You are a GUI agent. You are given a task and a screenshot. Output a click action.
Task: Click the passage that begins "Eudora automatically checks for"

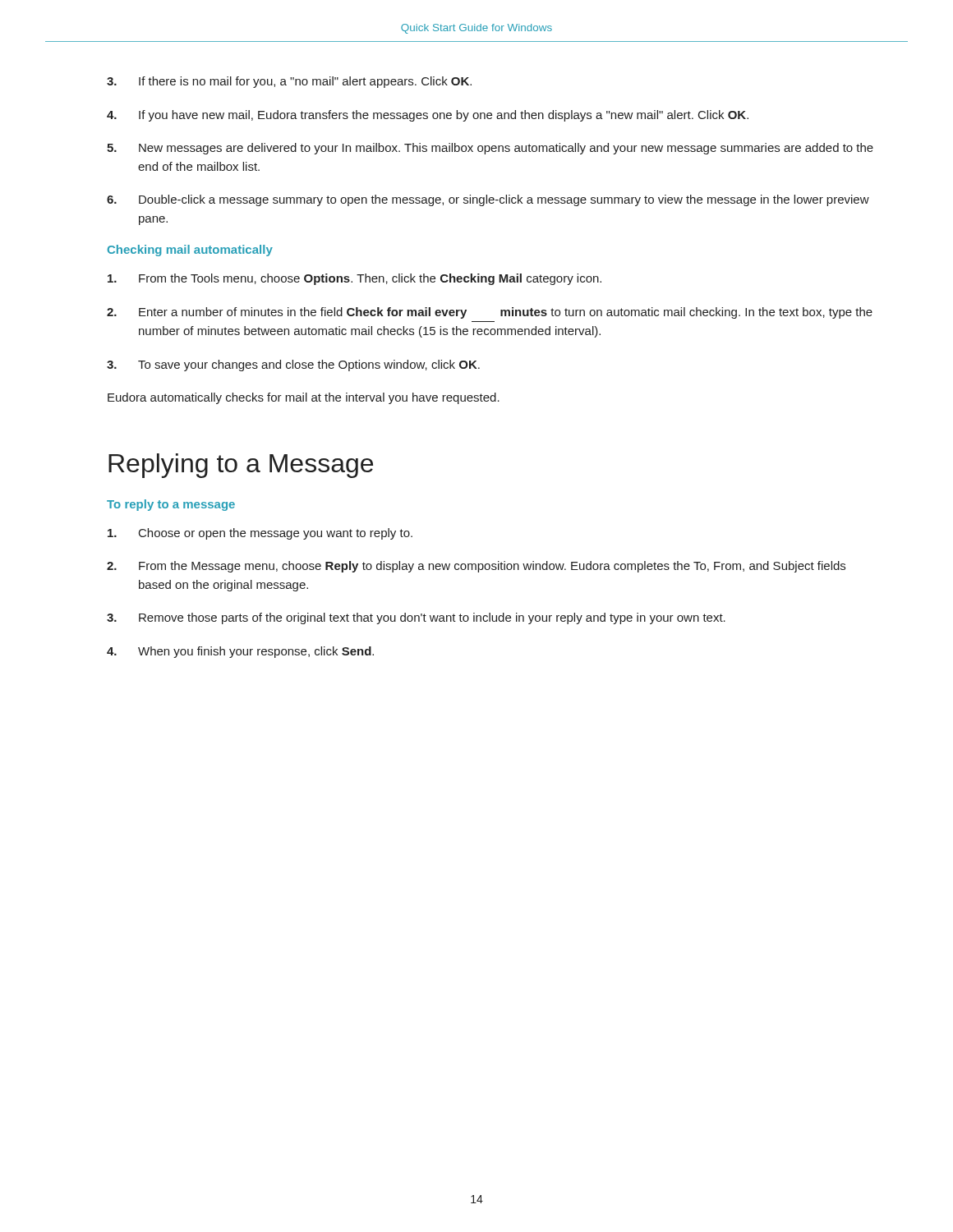[x=303, y=397]
